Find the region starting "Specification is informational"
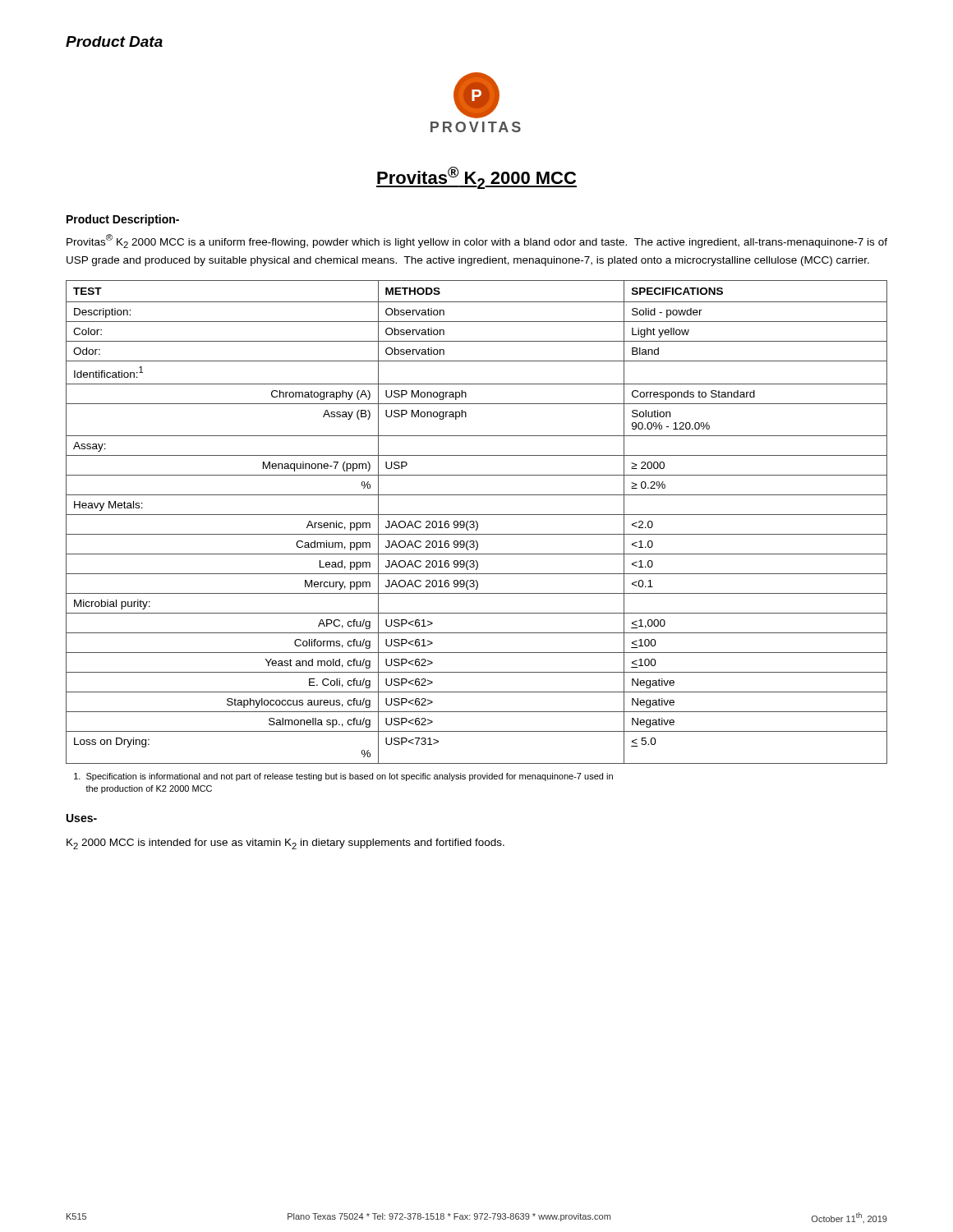The width and height of the screenshot is (953, 1232). pyautogui.click(x=340, y=782)
